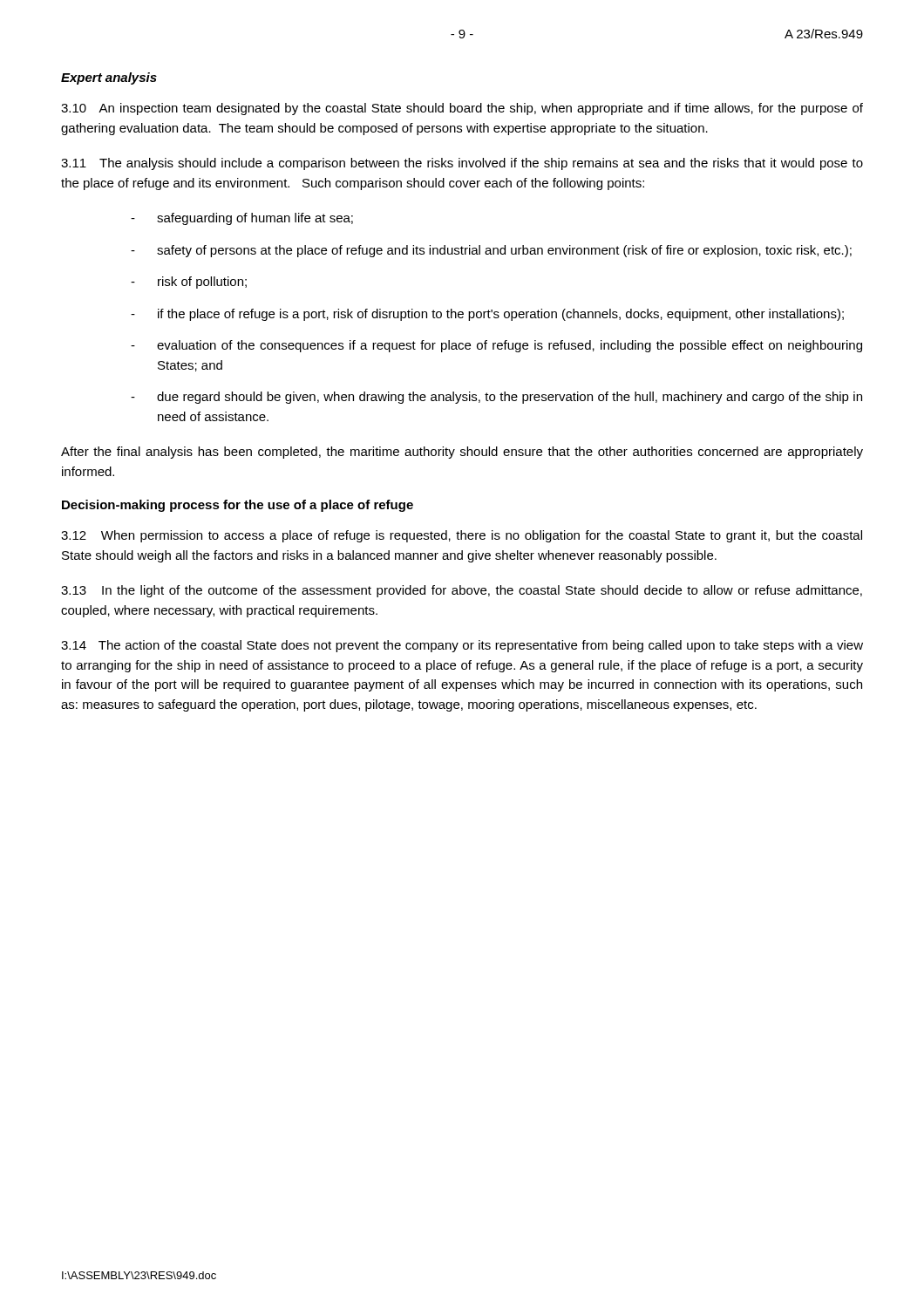Locate the block of text that opens with "11 The analysis should include a comparison between"

click(x=462, y=172)
